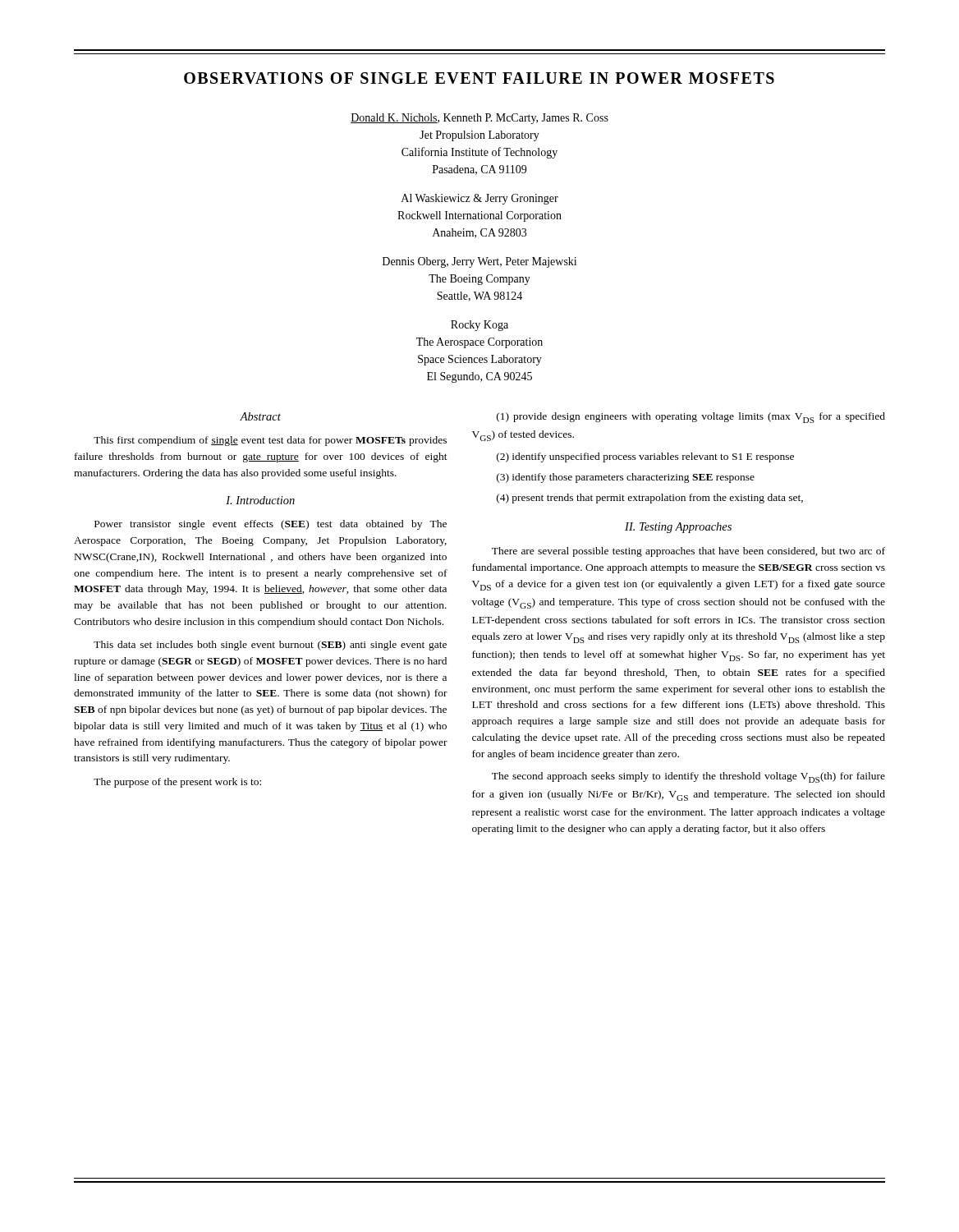Image resolution: width=959 pixels, height=1232 pixels.
Task: Find the block on this page that starts "(1) provide design"
Action: tap(678, 426)
